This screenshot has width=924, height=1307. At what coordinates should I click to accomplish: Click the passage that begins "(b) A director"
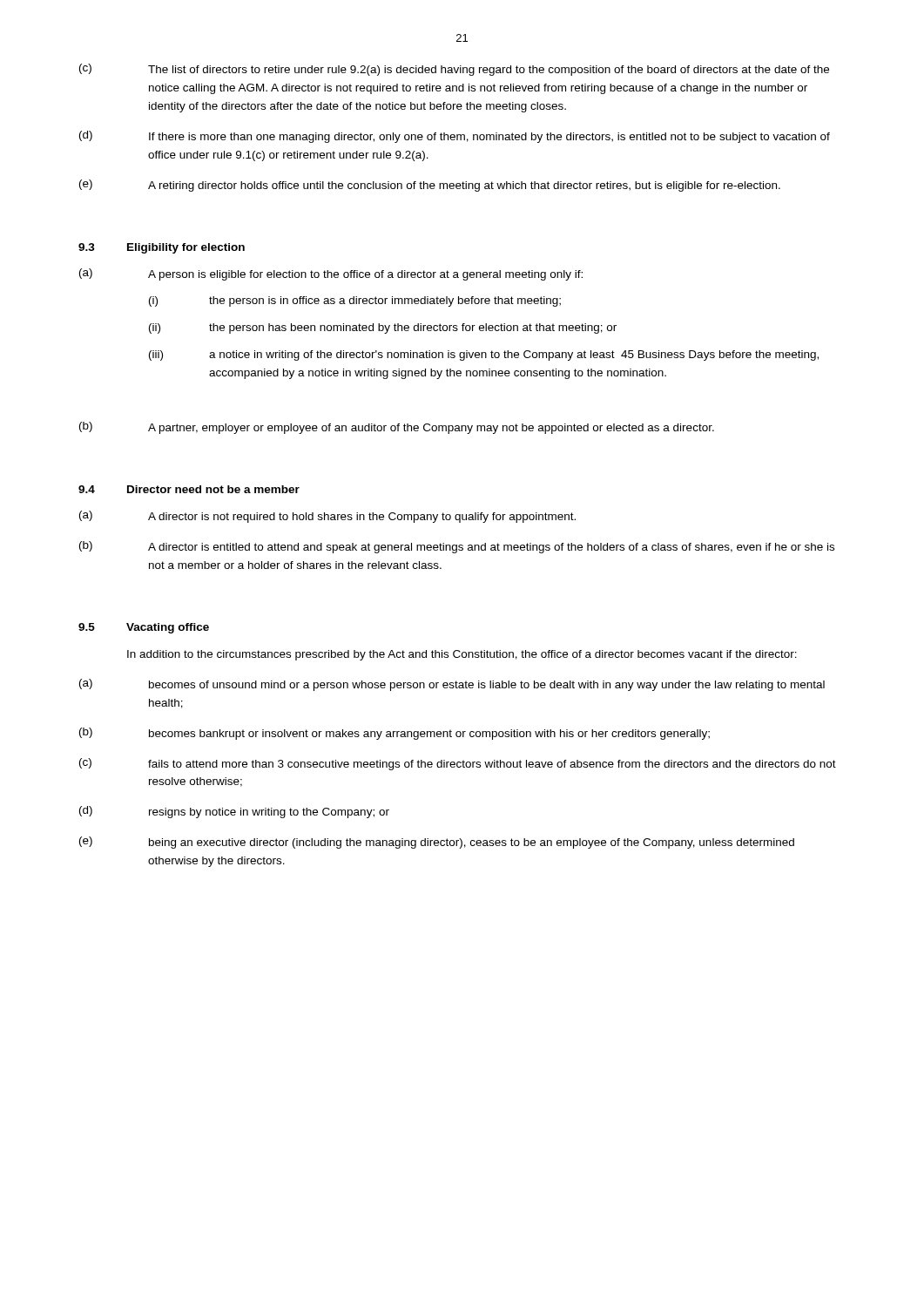point(462,557)
